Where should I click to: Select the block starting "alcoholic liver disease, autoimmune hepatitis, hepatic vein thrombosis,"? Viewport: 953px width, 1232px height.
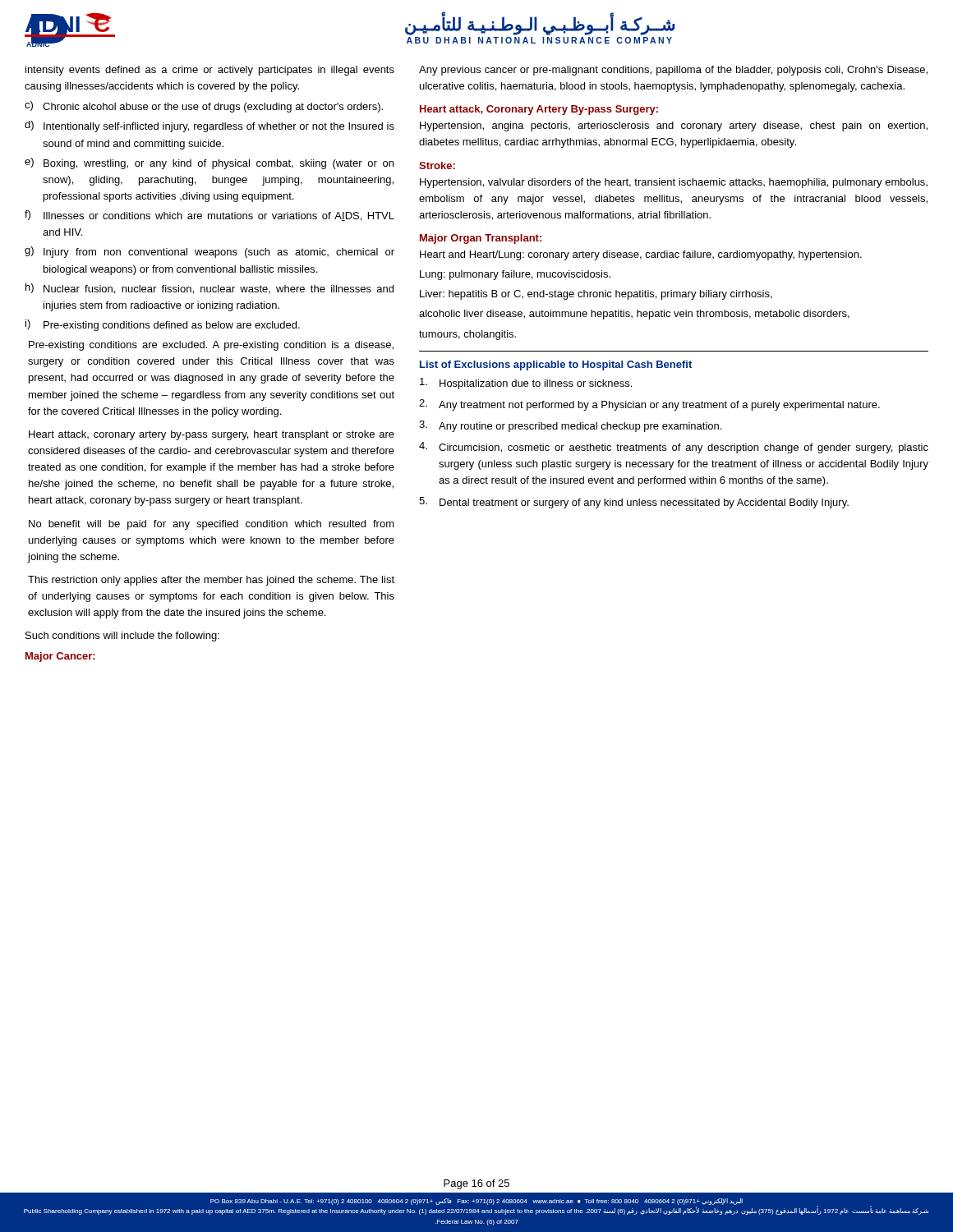tap(635, 314)
